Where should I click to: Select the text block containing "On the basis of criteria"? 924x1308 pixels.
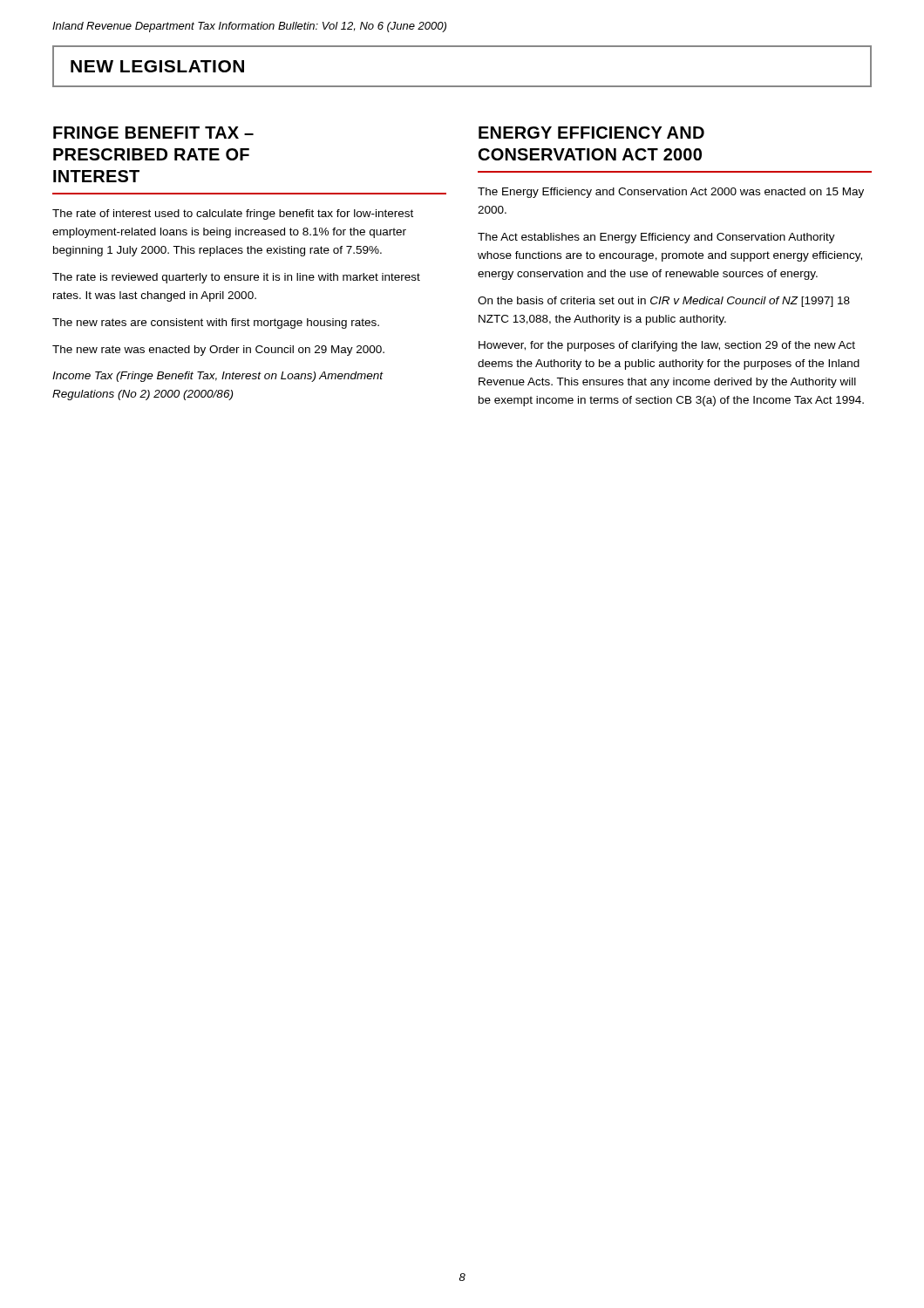(x=664, y=309)
